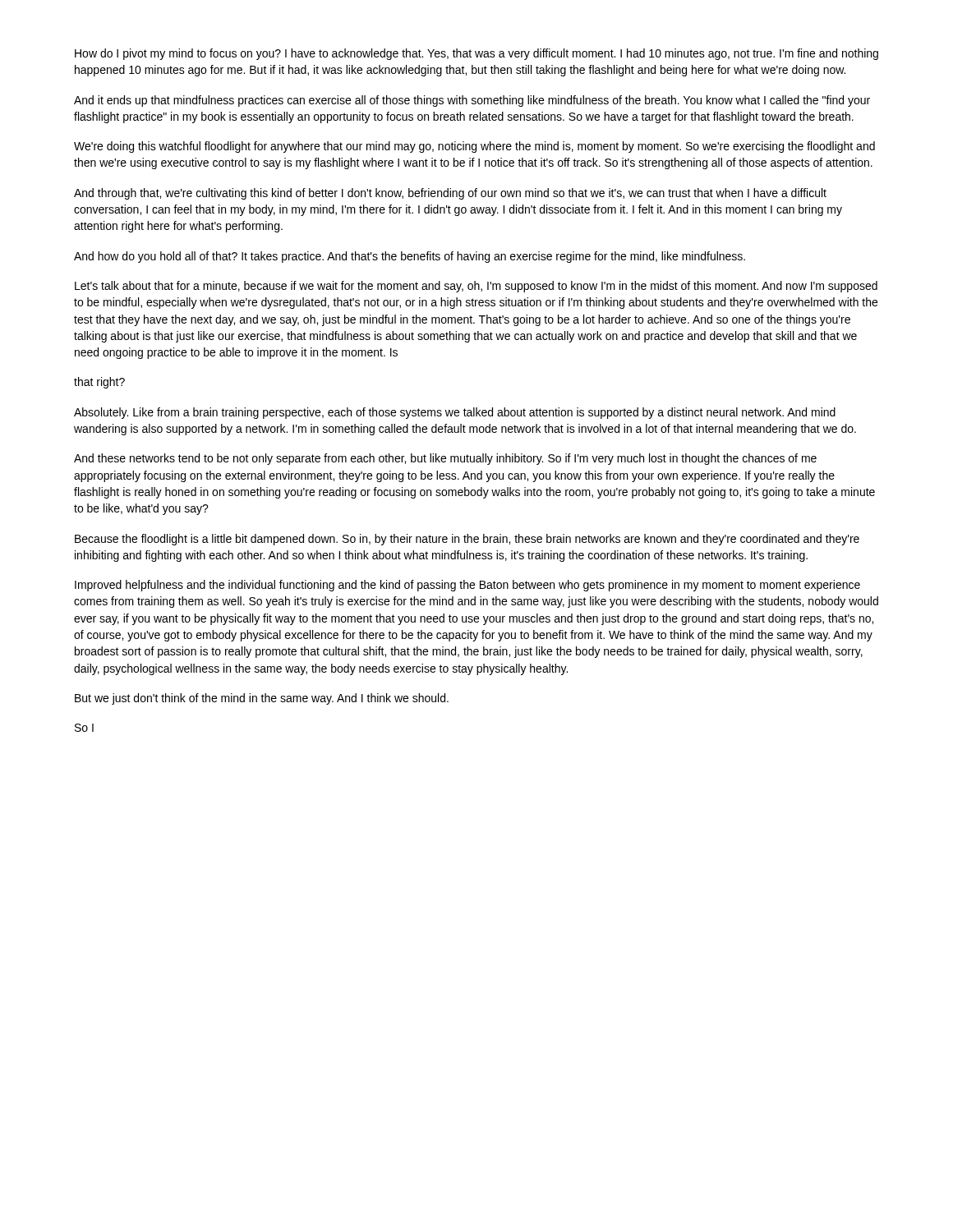Where is the passage that starts "But we just don't think of the mind"?
The image size is (953, 1232).
[x=262, y=698]
